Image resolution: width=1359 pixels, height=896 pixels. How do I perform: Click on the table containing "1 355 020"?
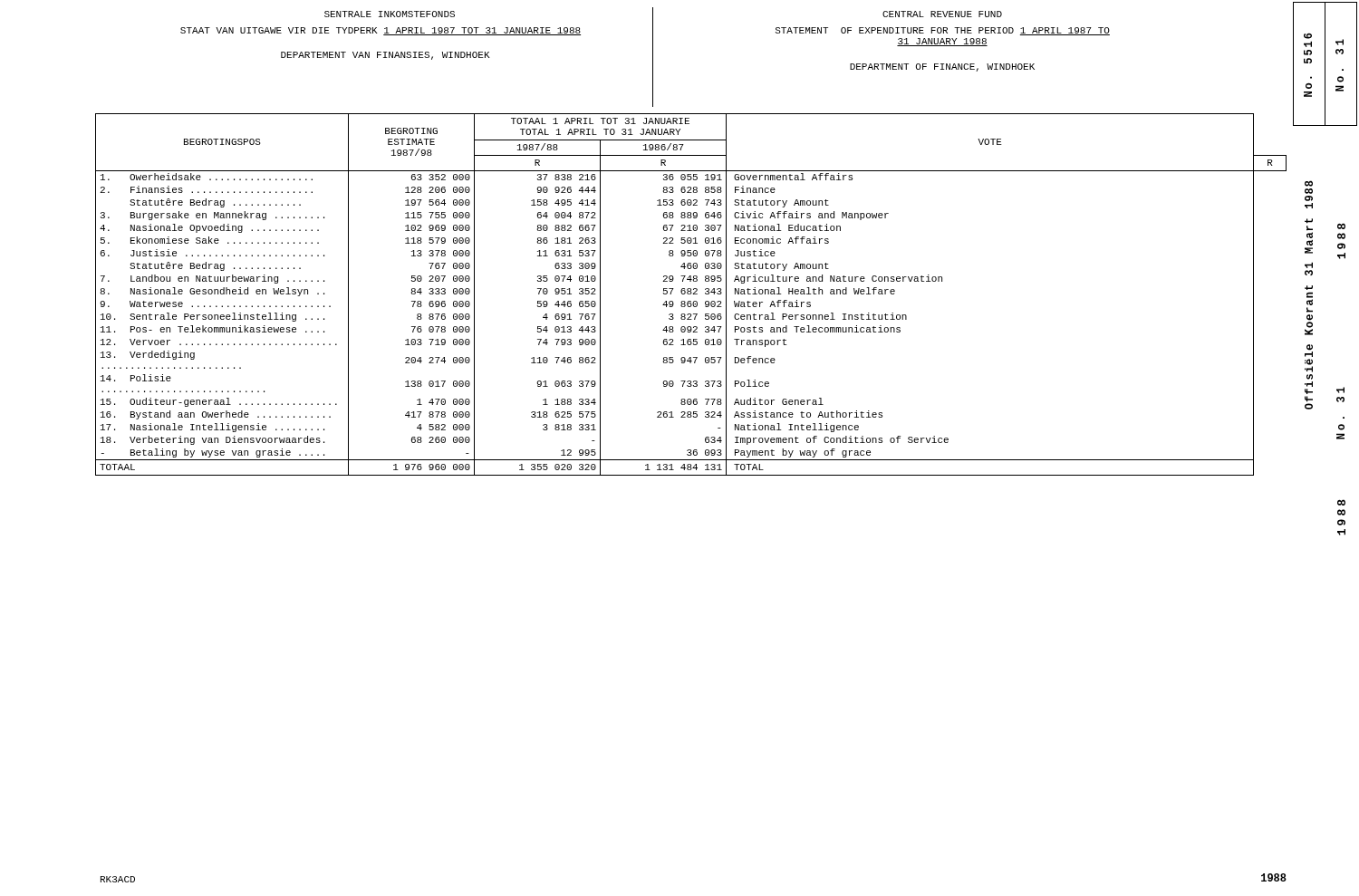point(691,294)
